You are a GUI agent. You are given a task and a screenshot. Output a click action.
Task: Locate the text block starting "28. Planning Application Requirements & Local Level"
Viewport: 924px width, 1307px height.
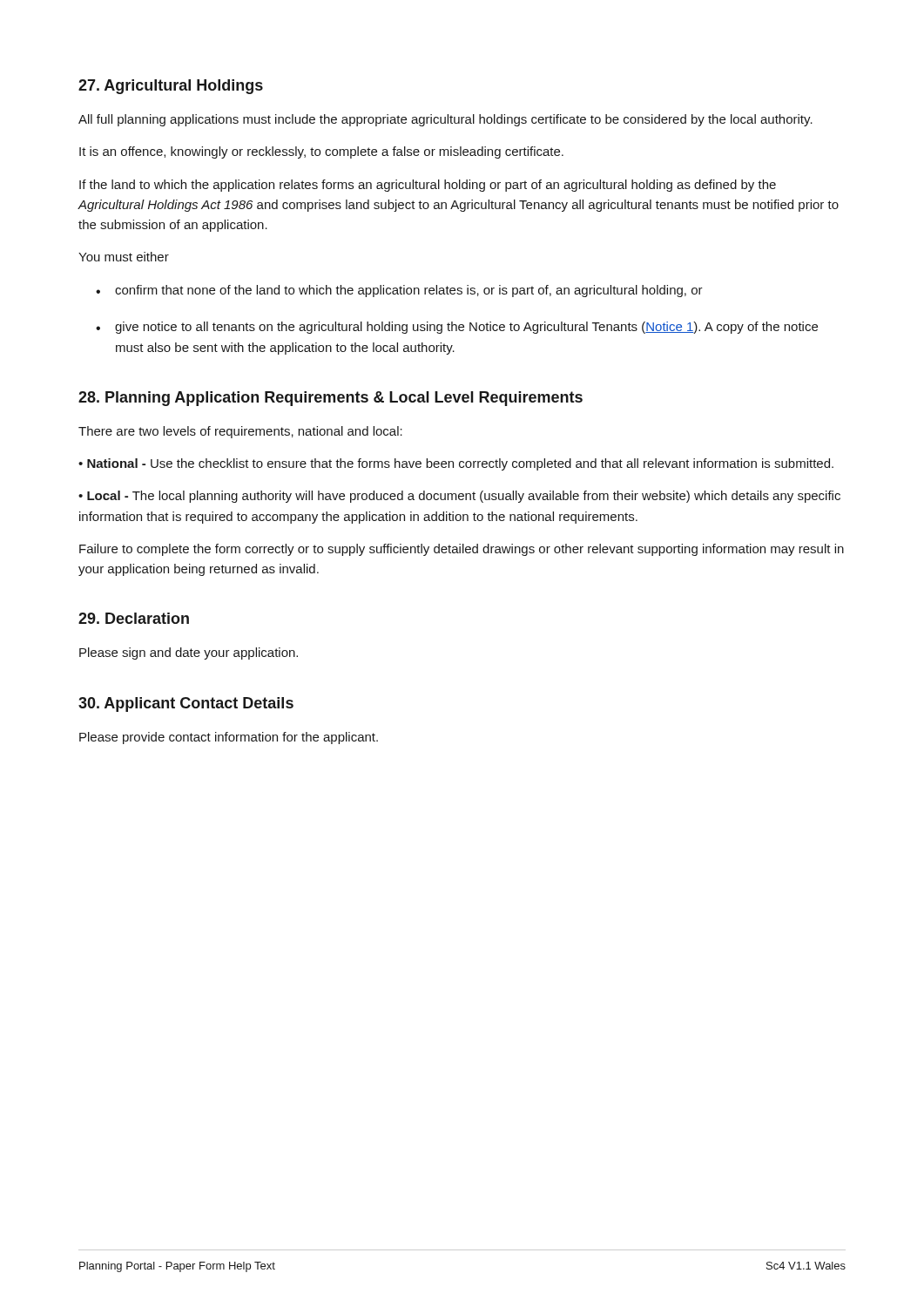pyautogui.click(x=331, y=397)
